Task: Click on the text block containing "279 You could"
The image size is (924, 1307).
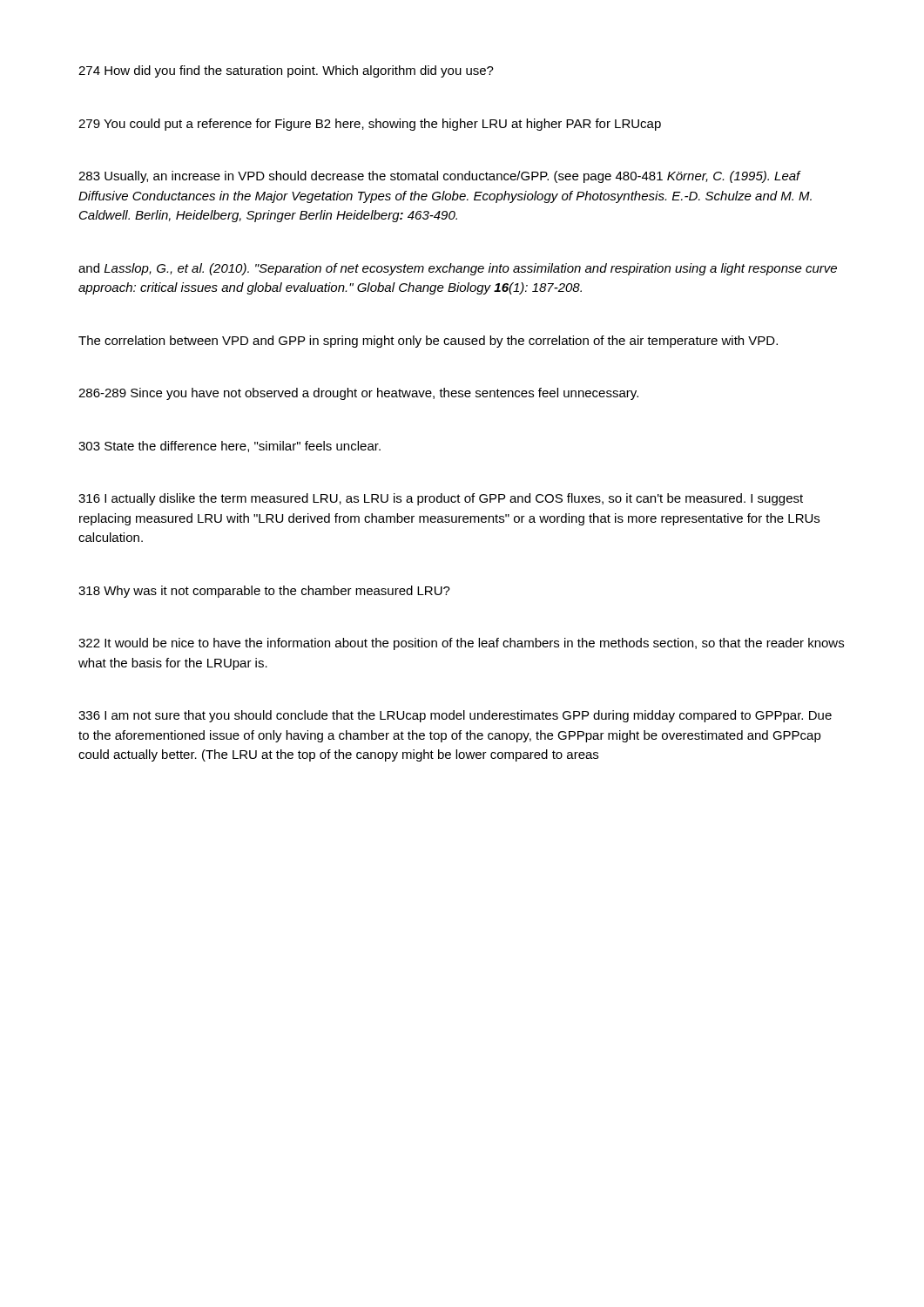Action: (370, 123)
